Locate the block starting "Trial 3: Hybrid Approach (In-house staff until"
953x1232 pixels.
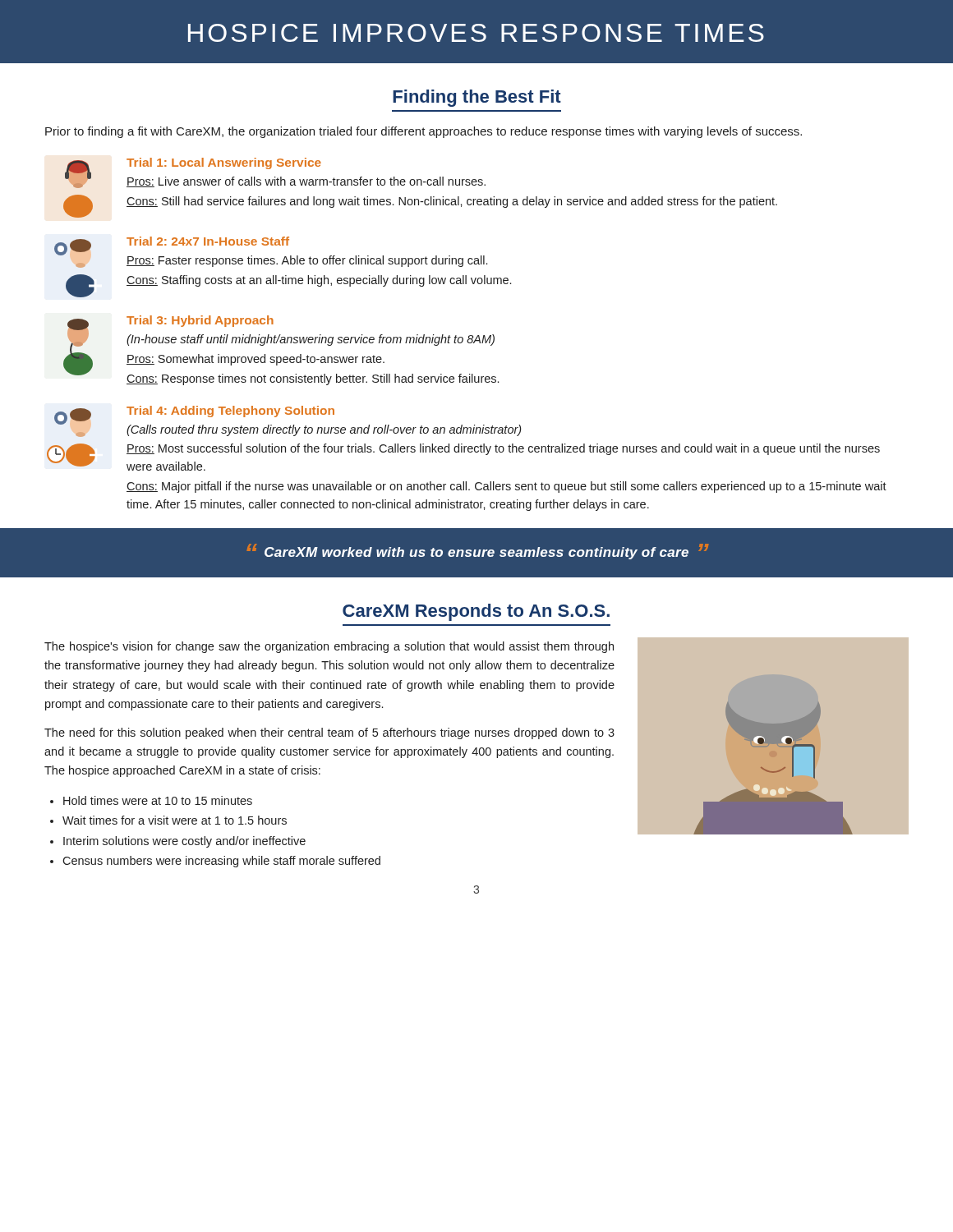point(272,351)
